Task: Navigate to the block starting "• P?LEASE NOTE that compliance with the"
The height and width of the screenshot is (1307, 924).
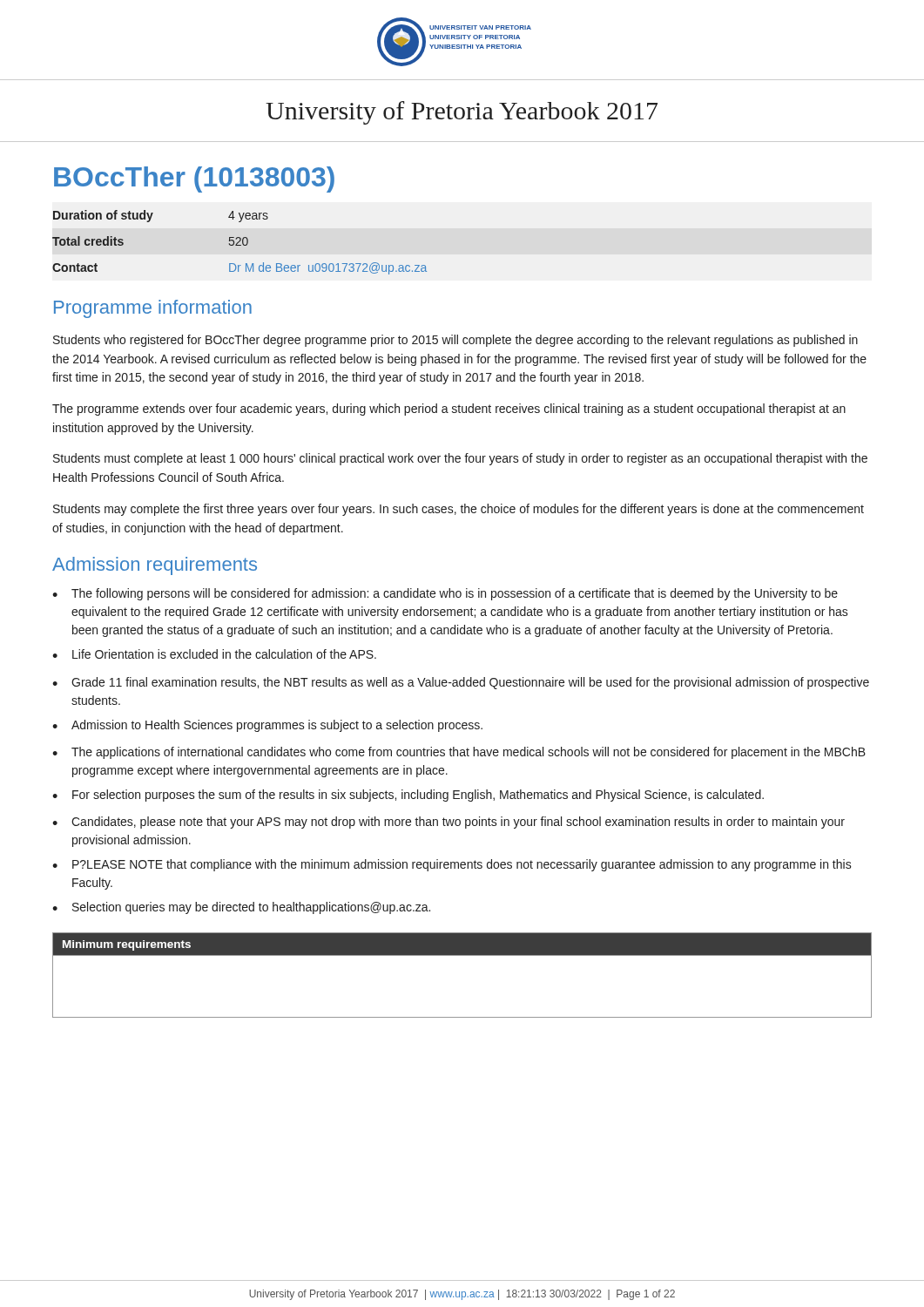Action: 462,874
